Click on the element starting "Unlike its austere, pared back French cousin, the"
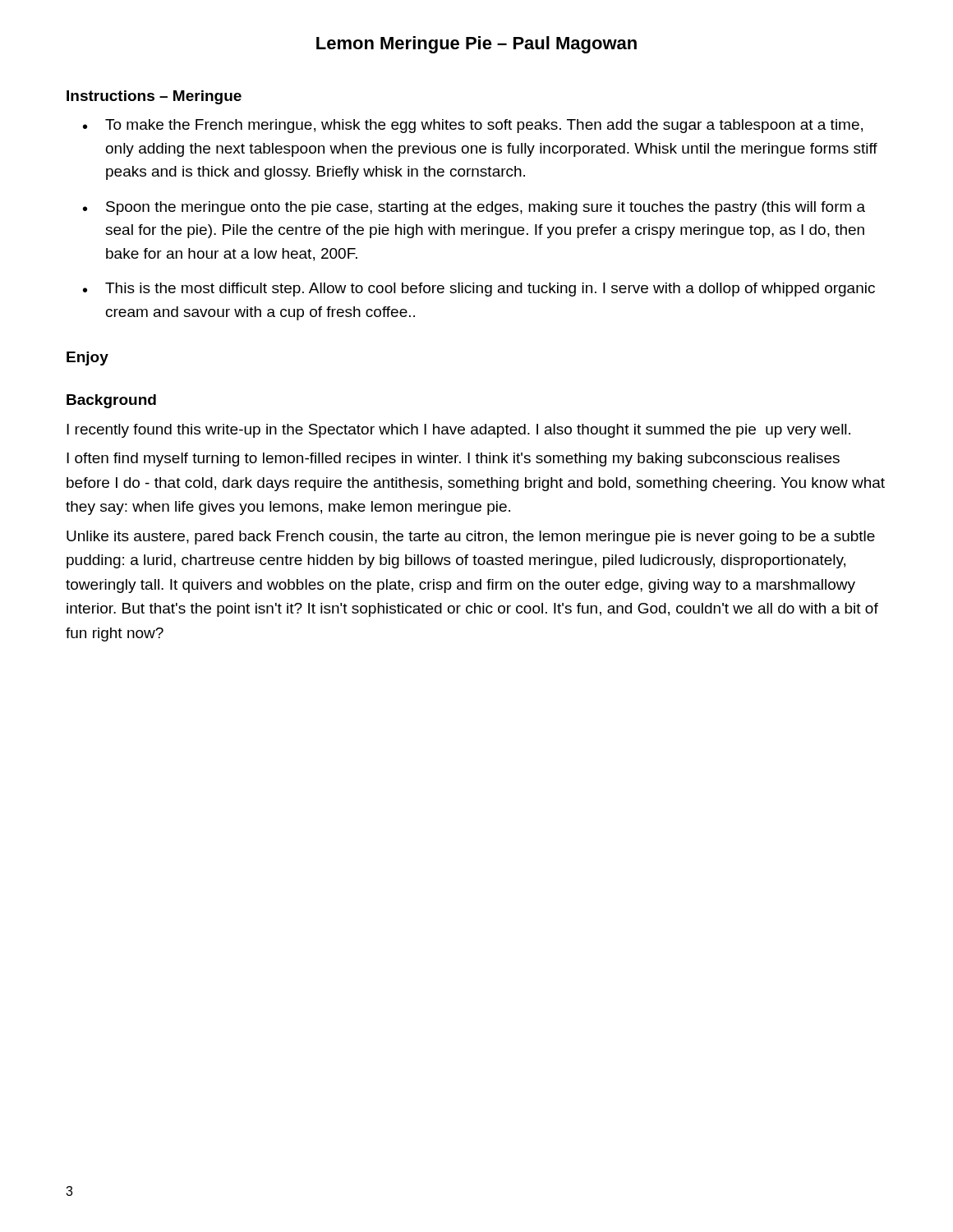The image size is (953, 1232). (x=472, y=584)
